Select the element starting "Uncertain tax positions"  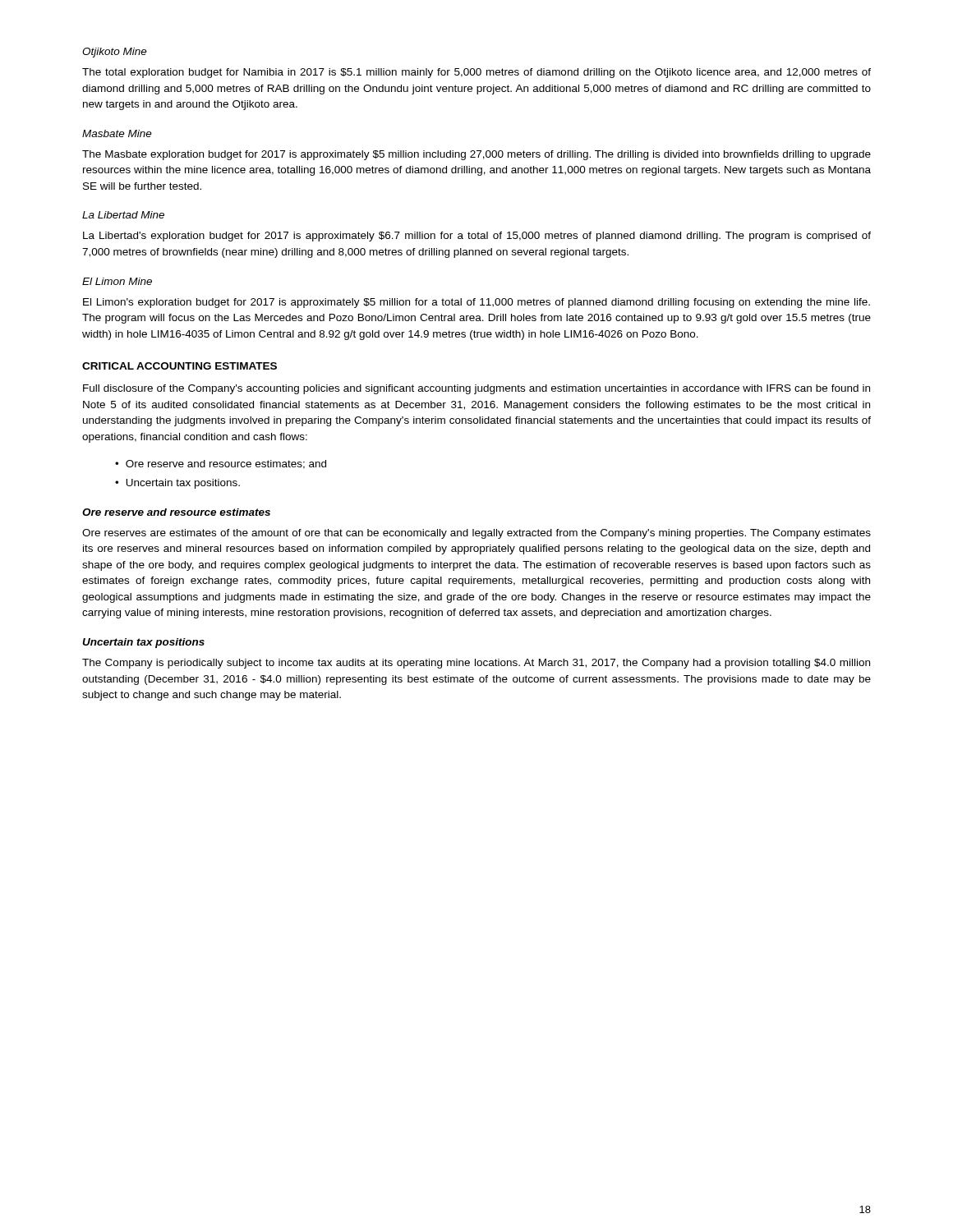tap(143, 642)
